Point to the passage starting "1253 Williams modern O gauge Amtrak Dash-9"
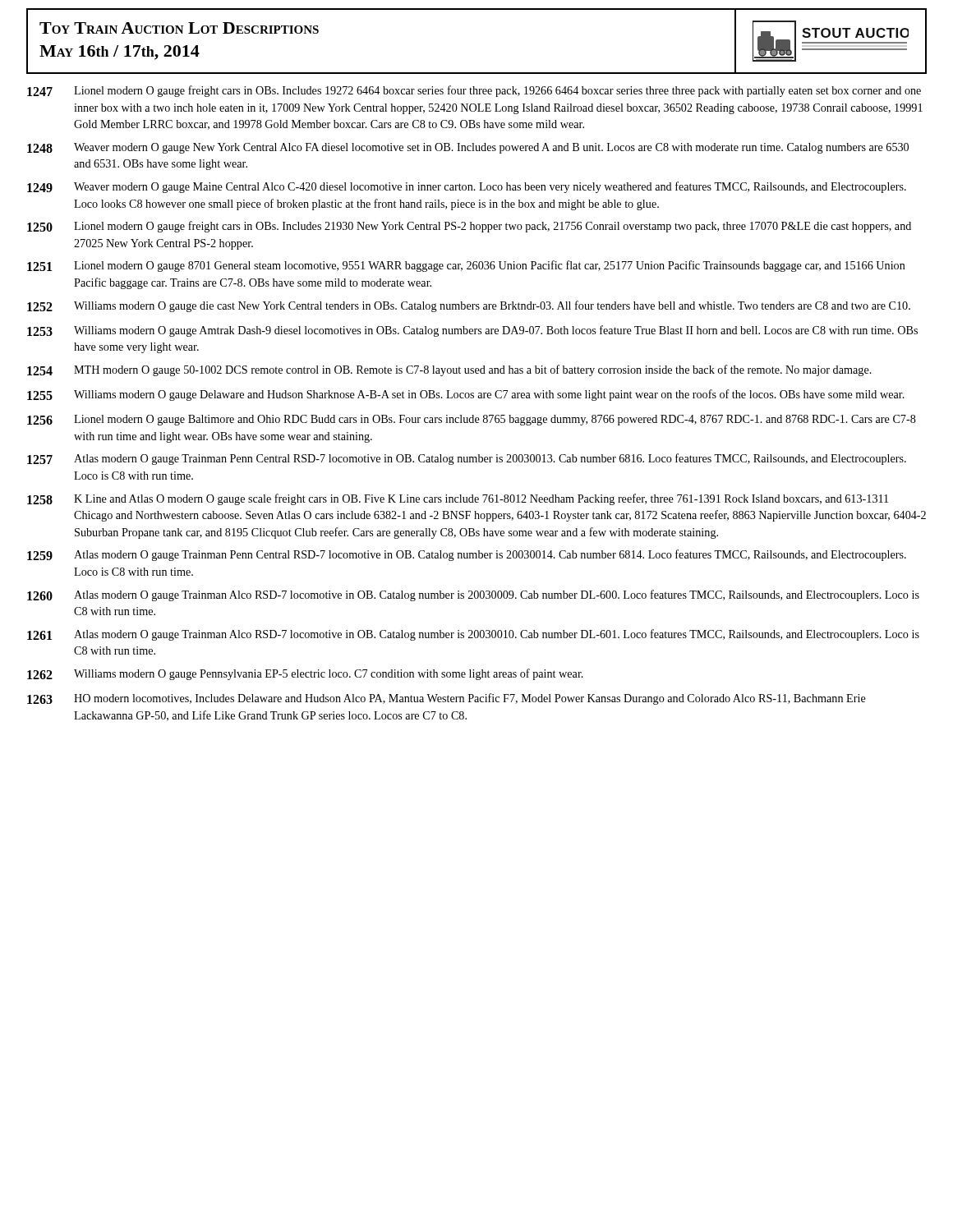This screenshot has width=953, height=1232. click(x=476, y=339)
